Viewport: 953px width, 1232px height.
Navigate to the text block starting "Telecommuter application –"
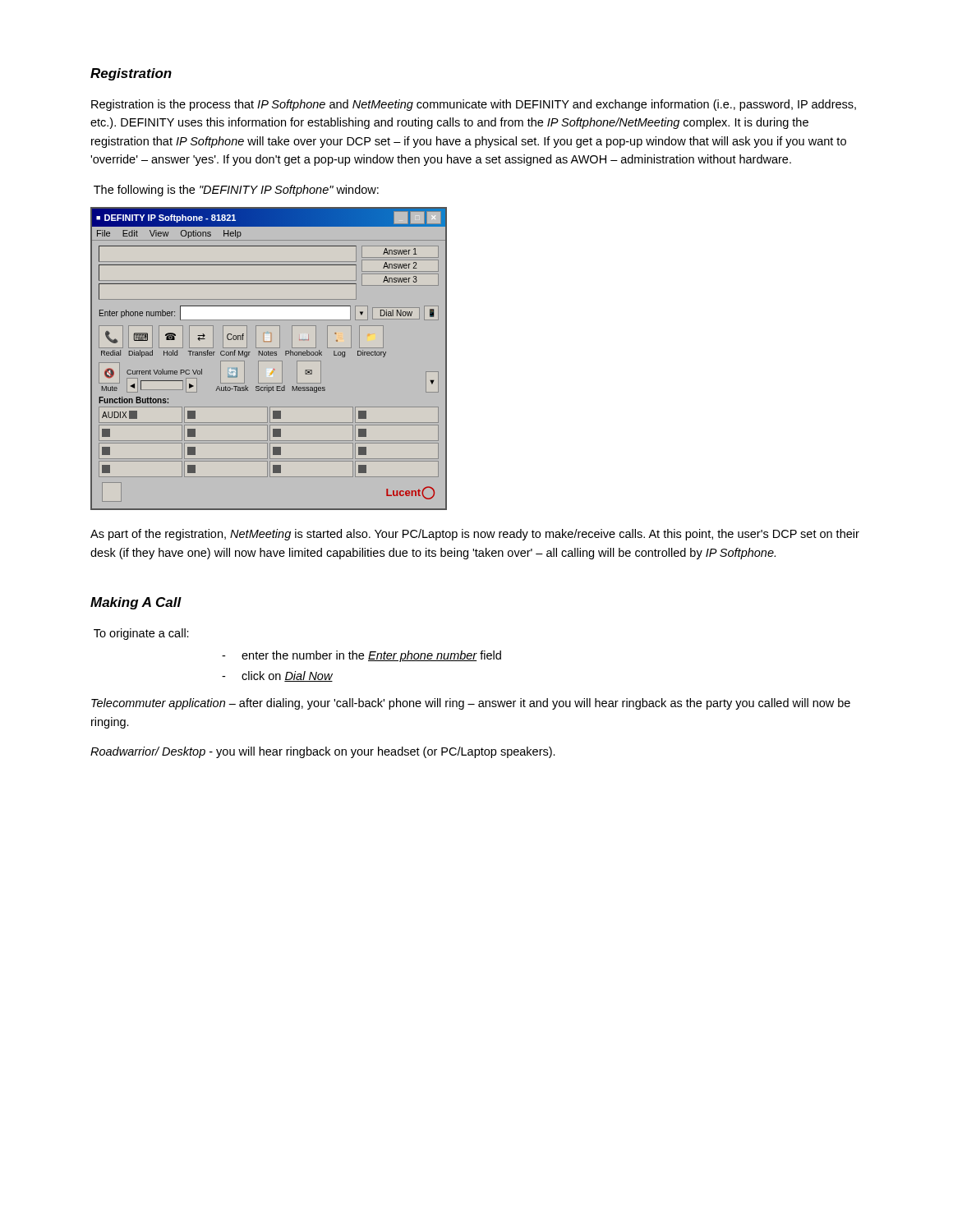(x=470, y=712)
